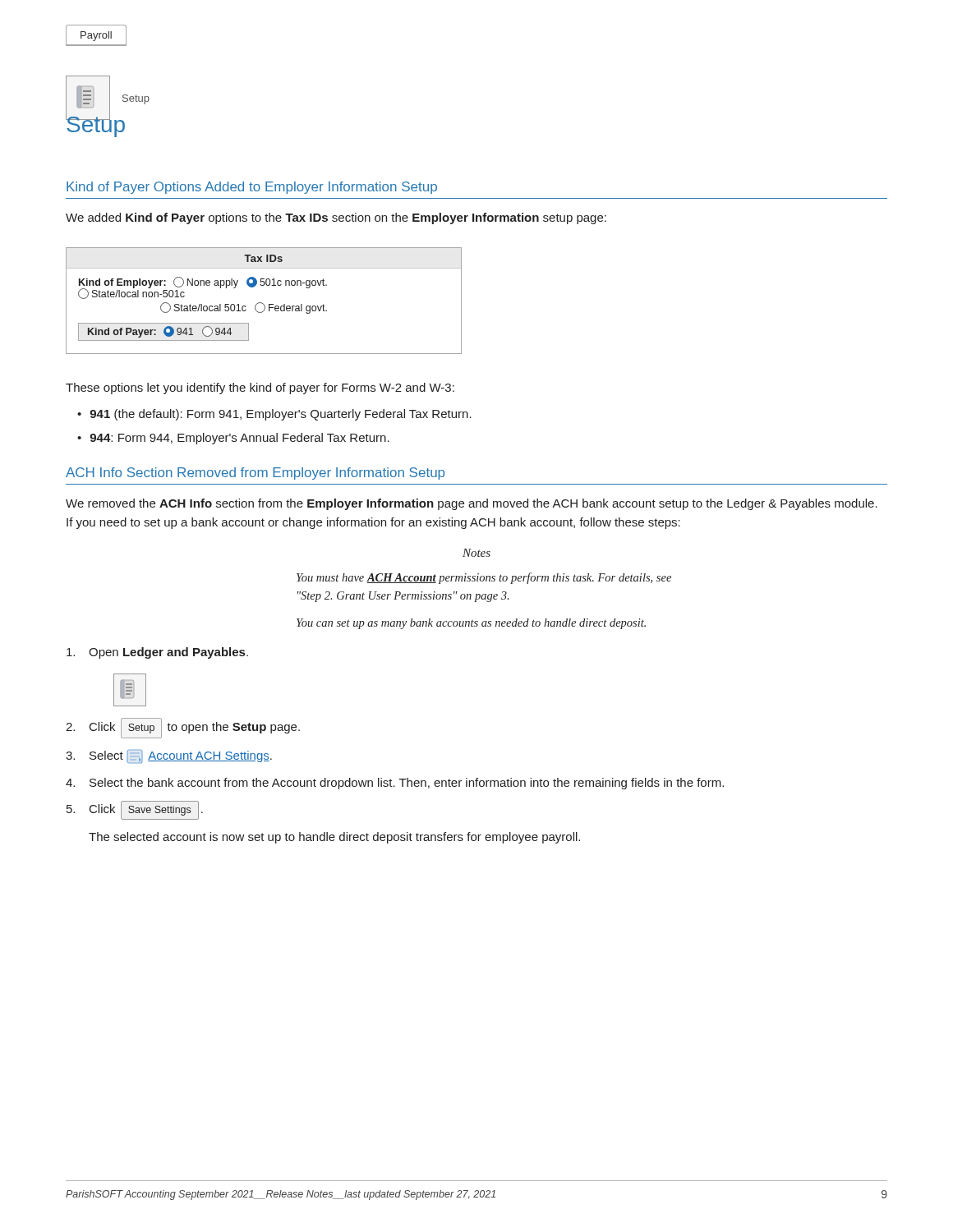
Task: Find the block on this page that starts "• 941 (the default):"
Action: pyautogui.click(x=275, y=414)
